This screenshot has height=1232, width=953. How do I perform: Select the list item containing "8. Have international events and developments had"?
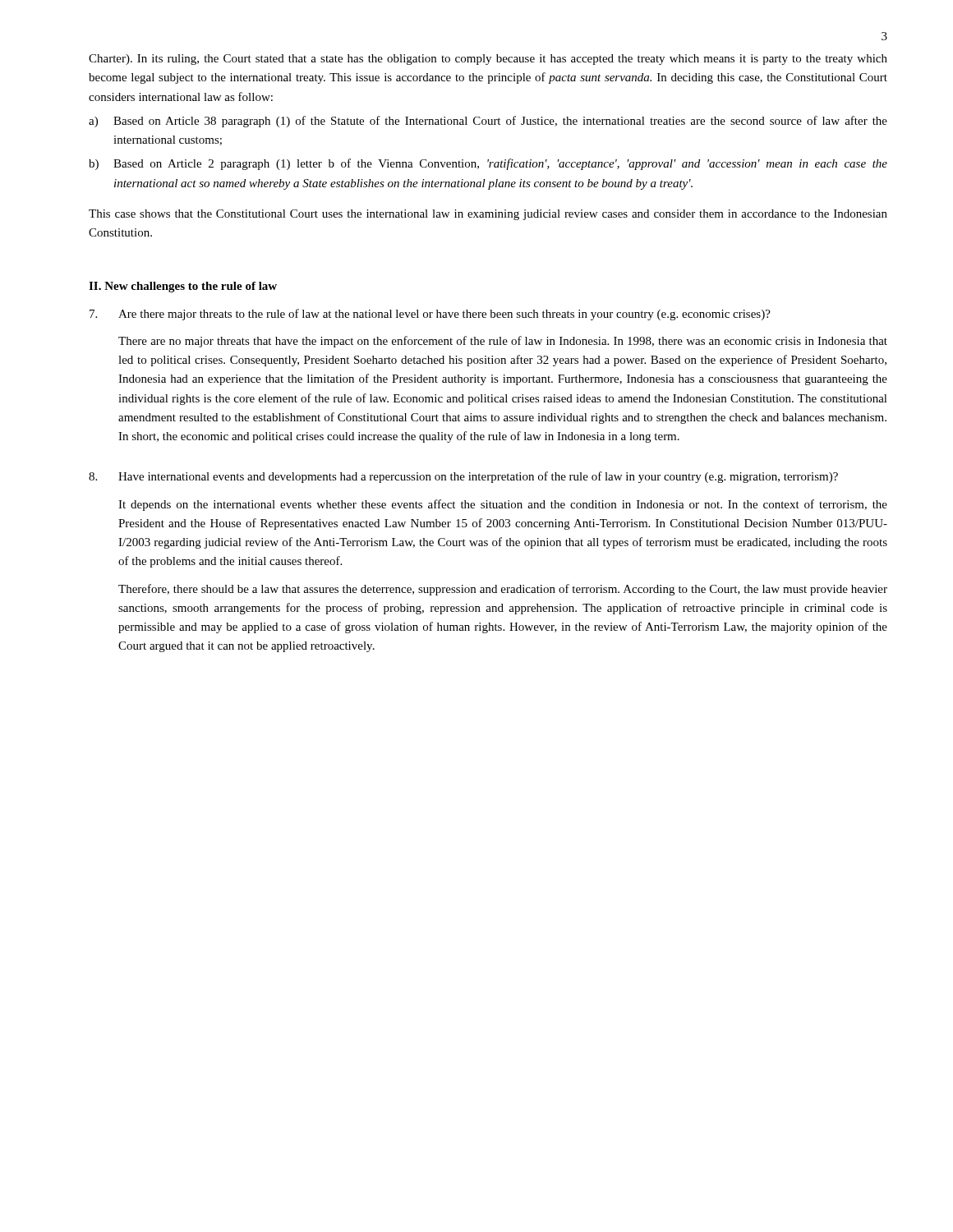coord(488,477)
